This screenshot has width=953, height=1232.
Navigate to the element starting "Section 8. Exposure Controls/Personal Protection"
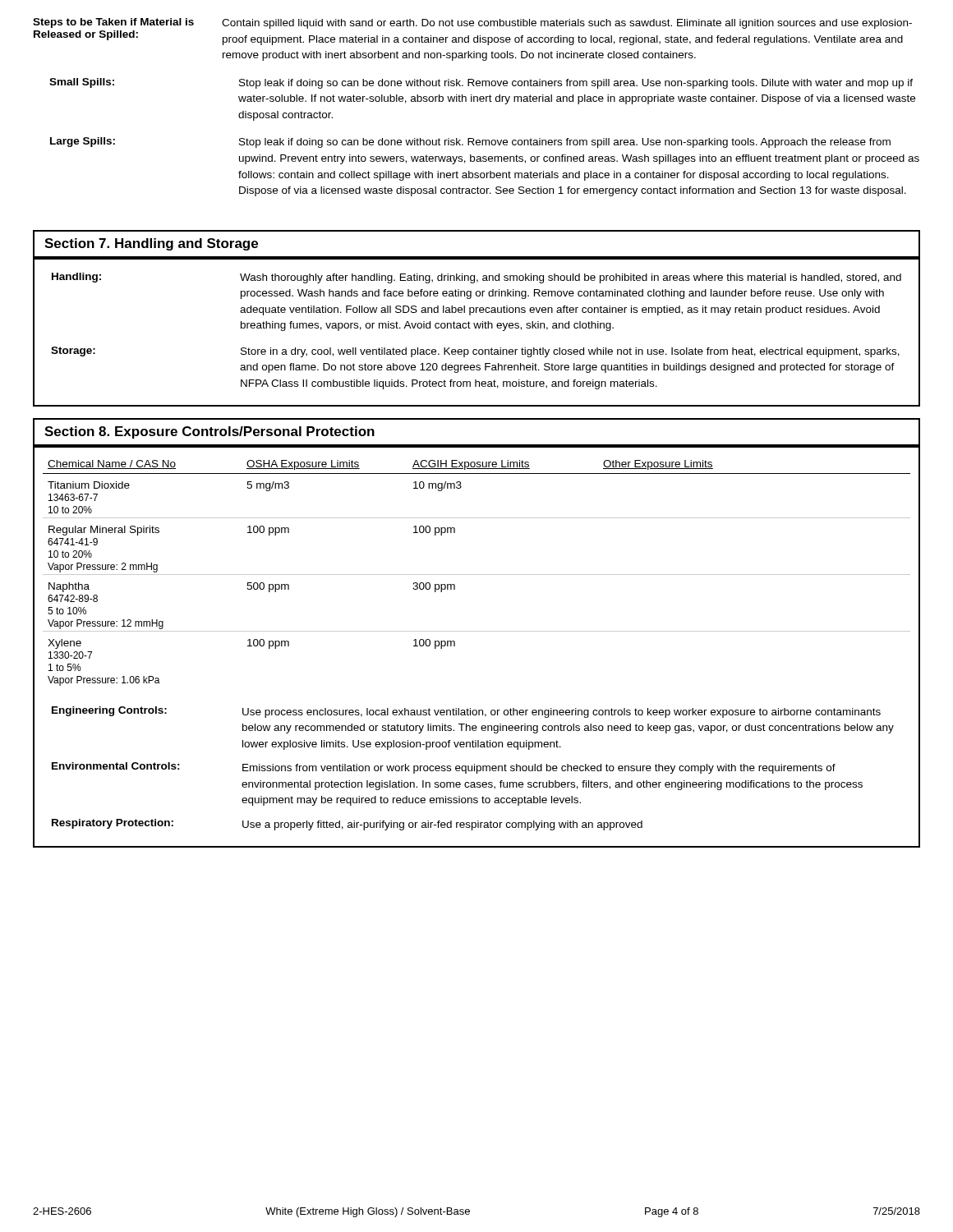210,431
